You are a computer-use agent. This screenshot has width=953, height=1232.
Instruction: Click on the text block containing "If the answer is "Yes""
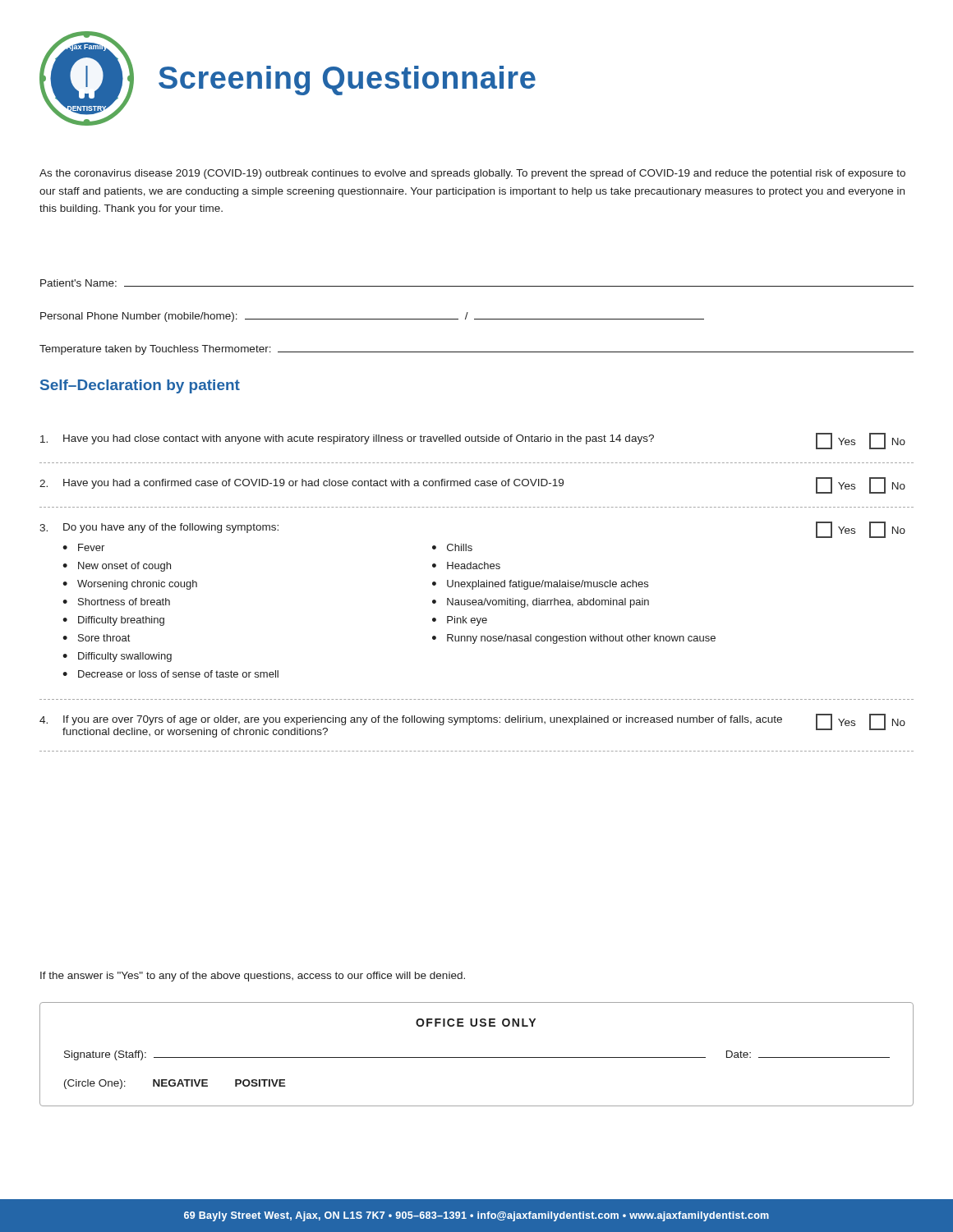tap(253, 975)
